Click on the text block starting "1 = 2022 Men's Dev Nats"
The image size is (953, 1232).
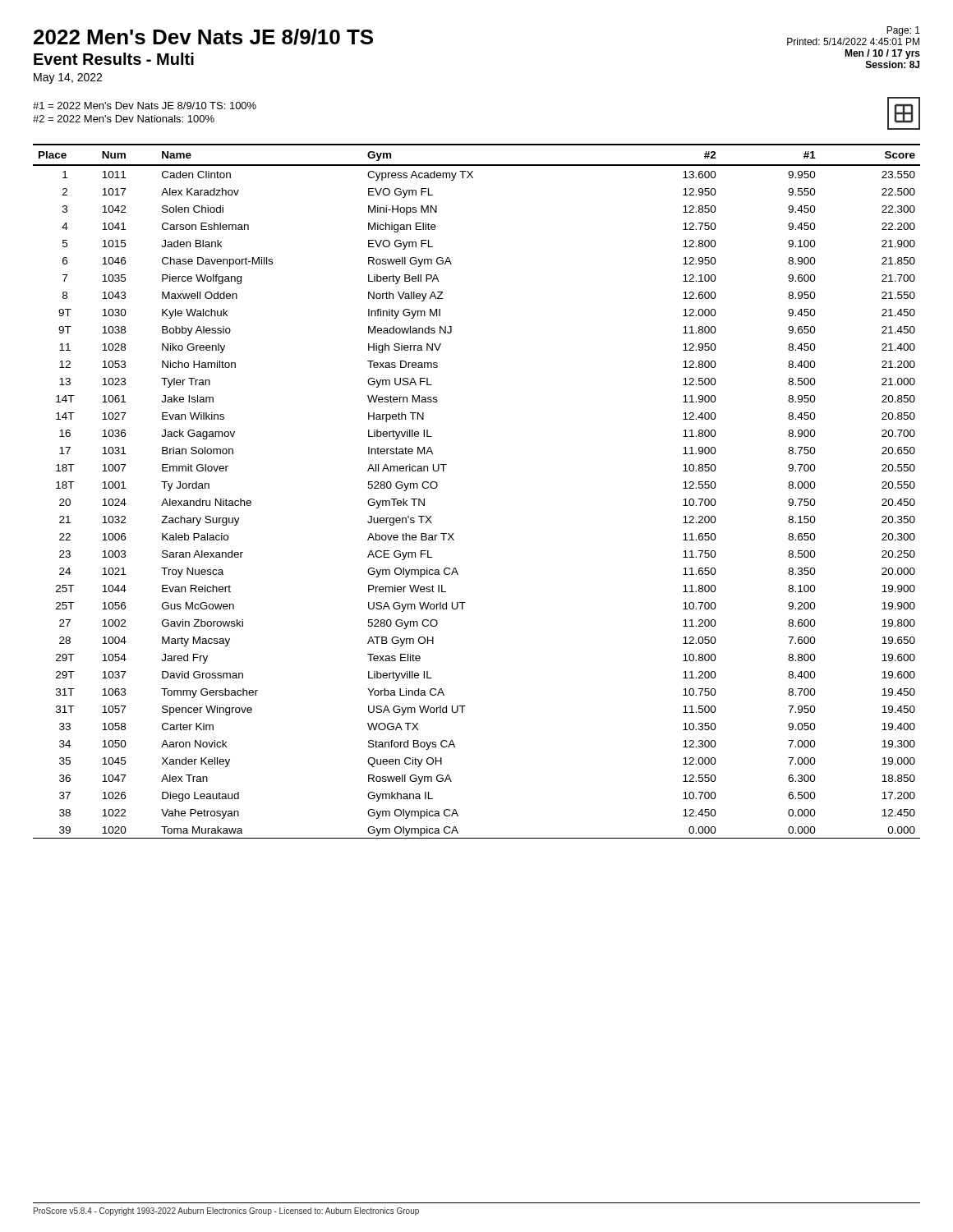(x=145, y=112)
